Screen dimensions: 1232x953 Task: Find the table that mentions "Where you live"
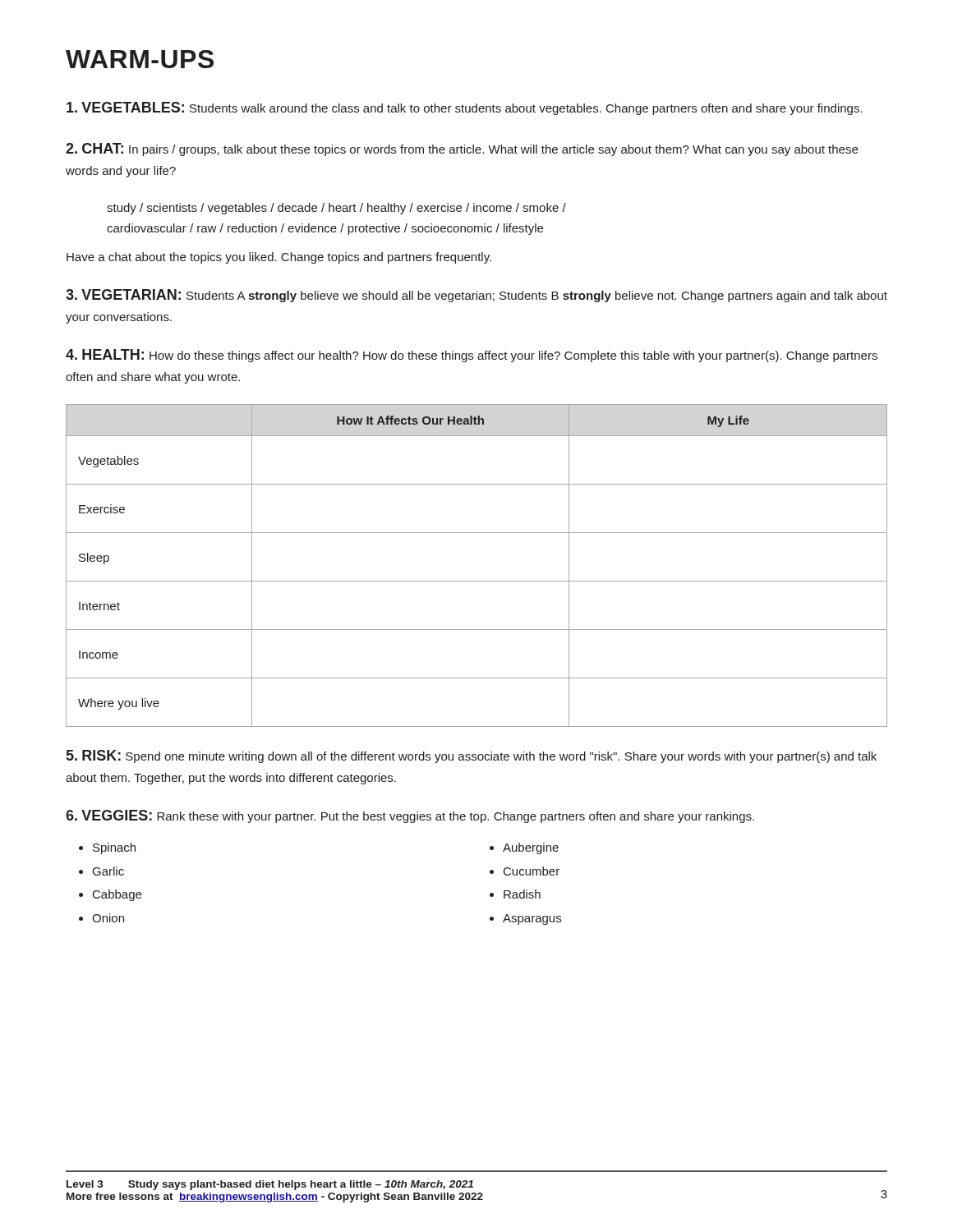coord(476,566)
